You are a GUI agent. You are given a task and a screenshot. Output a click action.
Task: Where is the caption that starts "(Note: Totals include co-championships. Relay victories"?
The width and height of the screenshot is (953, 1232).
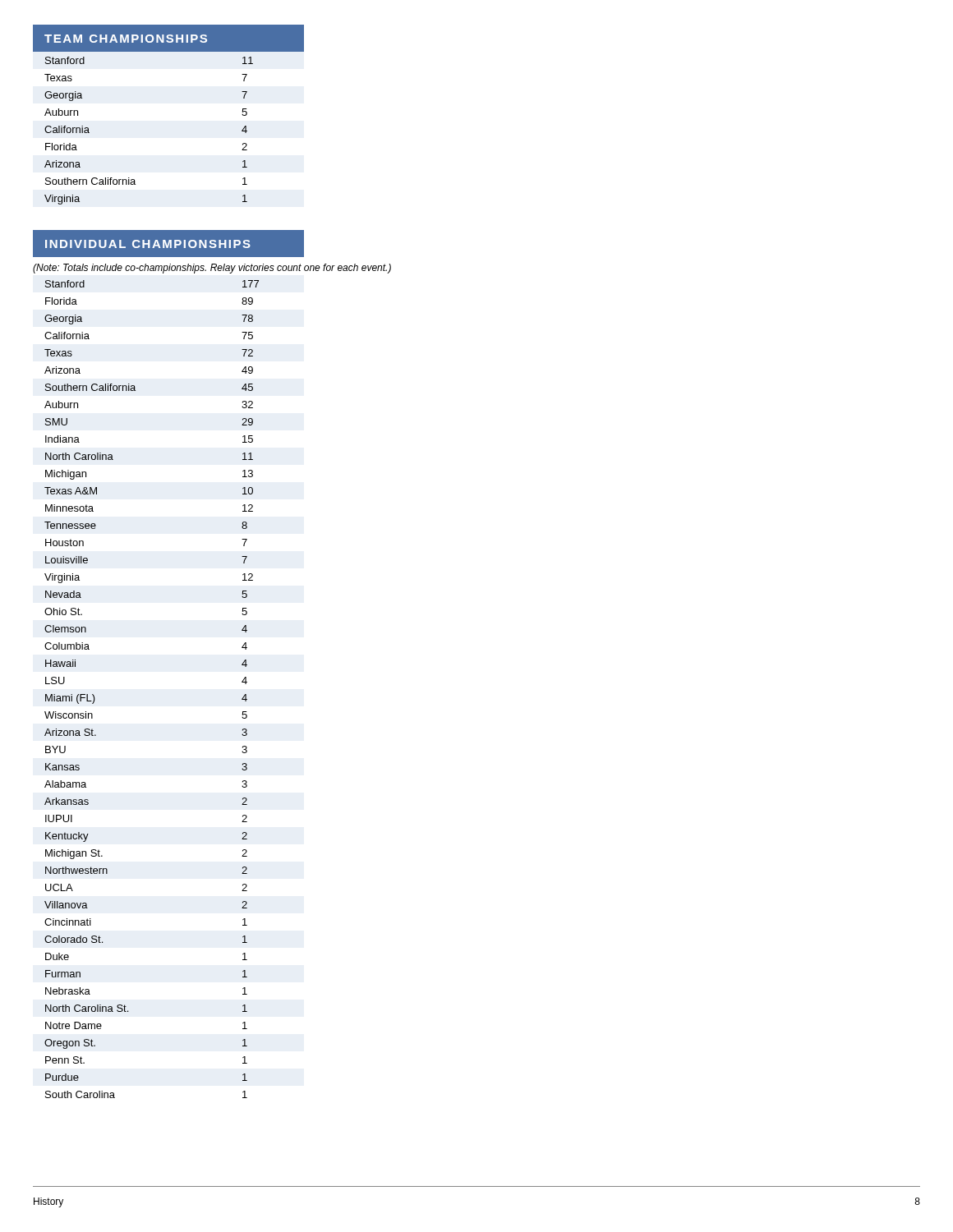click(x=212, y=268)
